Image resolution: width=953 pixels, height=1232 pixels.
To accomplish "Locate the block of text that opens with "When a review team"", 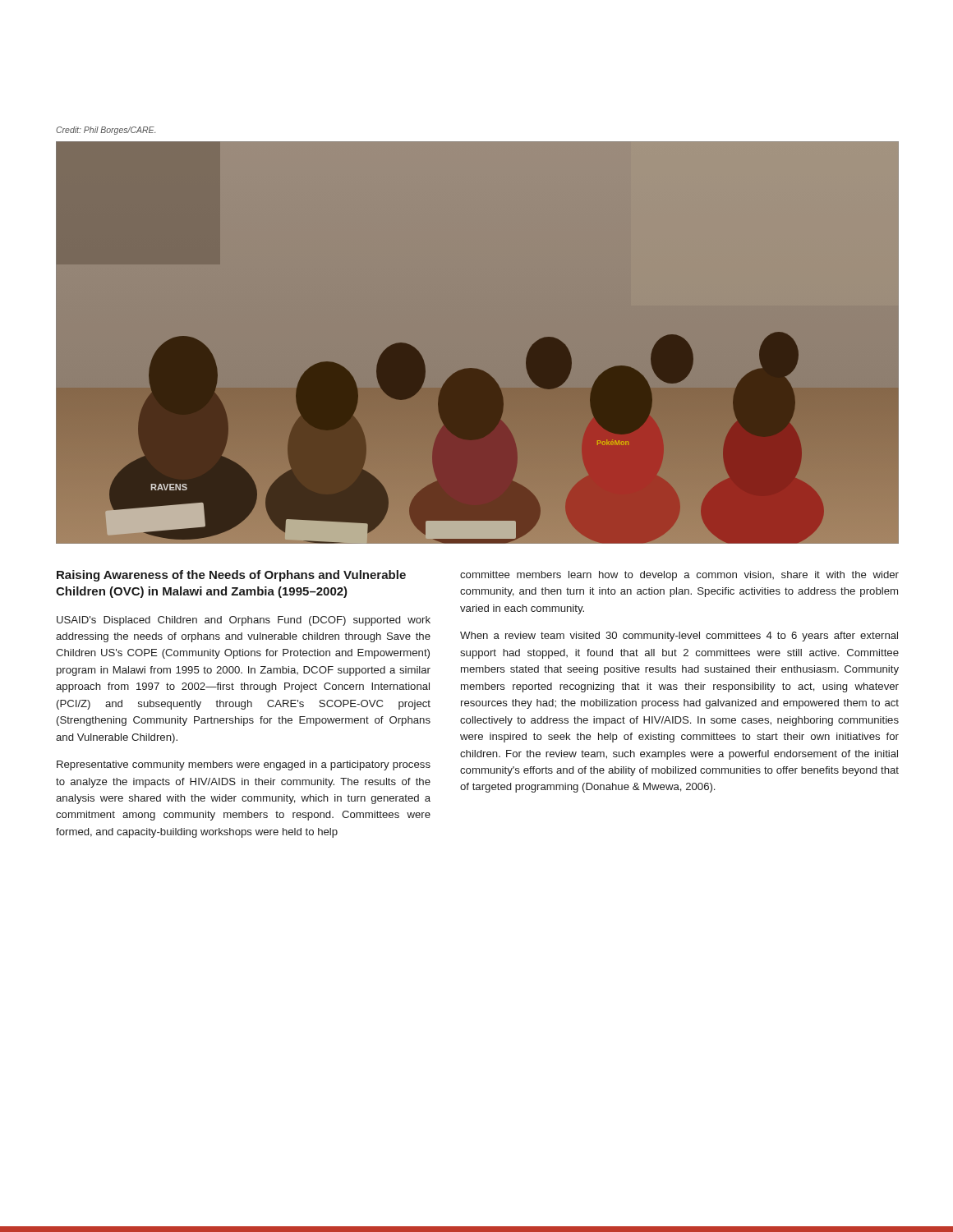I will pos(679,711).
